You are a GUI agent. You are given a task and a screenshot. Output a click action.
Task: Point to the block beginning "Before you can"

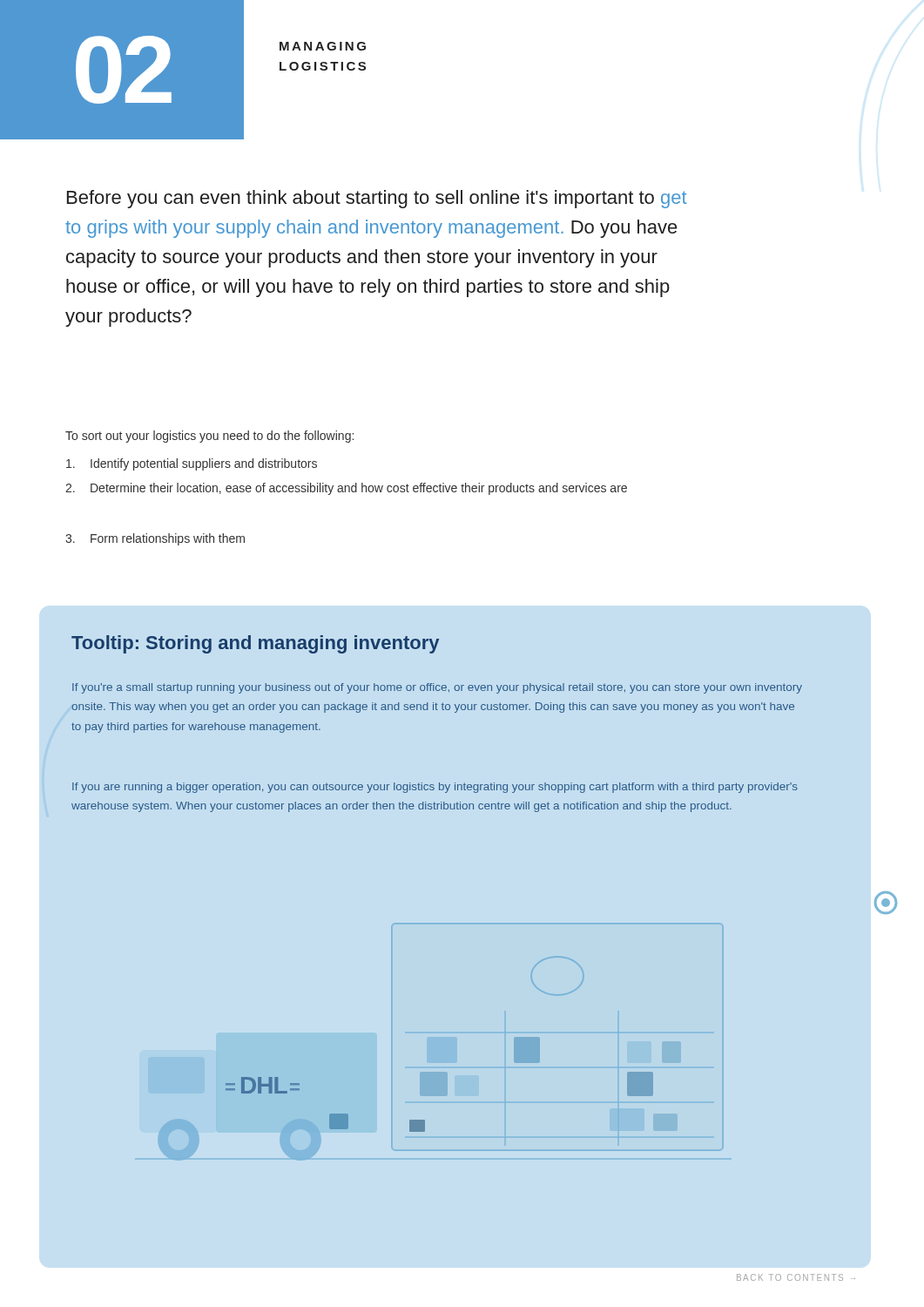tap(383, 257)
